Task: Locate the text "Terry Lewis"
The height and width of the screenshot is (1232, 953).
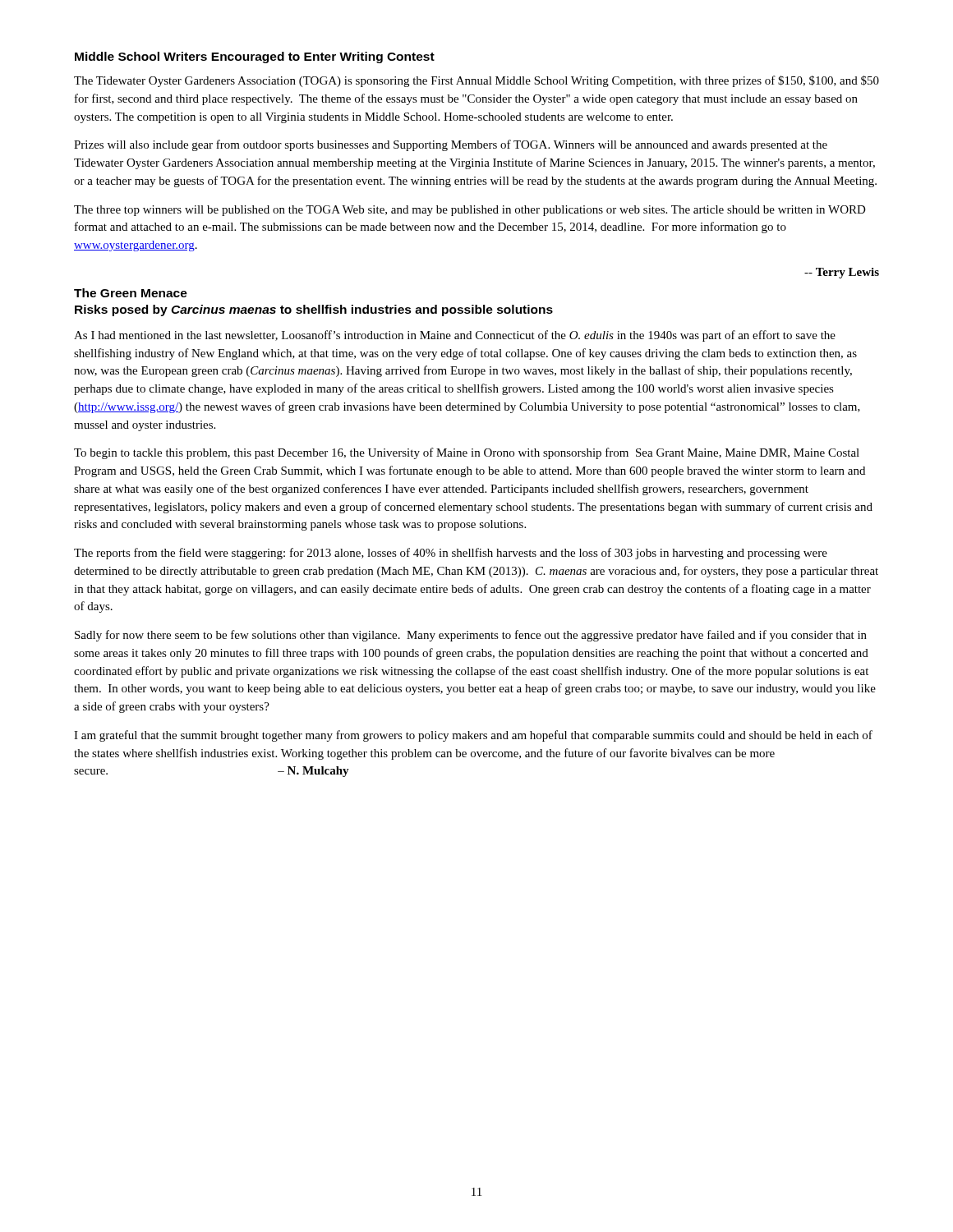Action: tap(842, 272)
